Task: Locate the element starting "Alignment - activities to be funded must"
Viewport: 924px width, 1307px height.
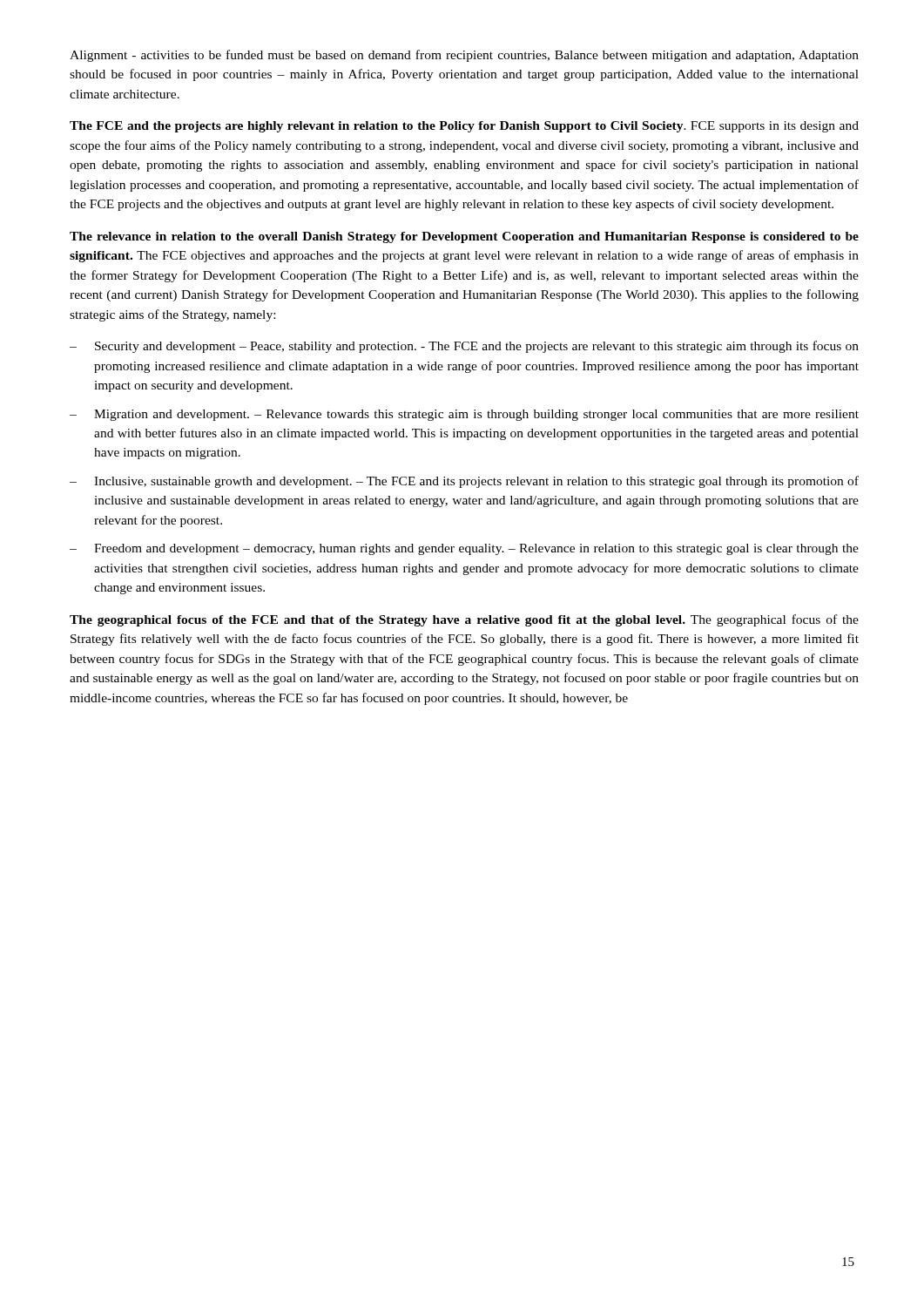Action: (464, 74)
